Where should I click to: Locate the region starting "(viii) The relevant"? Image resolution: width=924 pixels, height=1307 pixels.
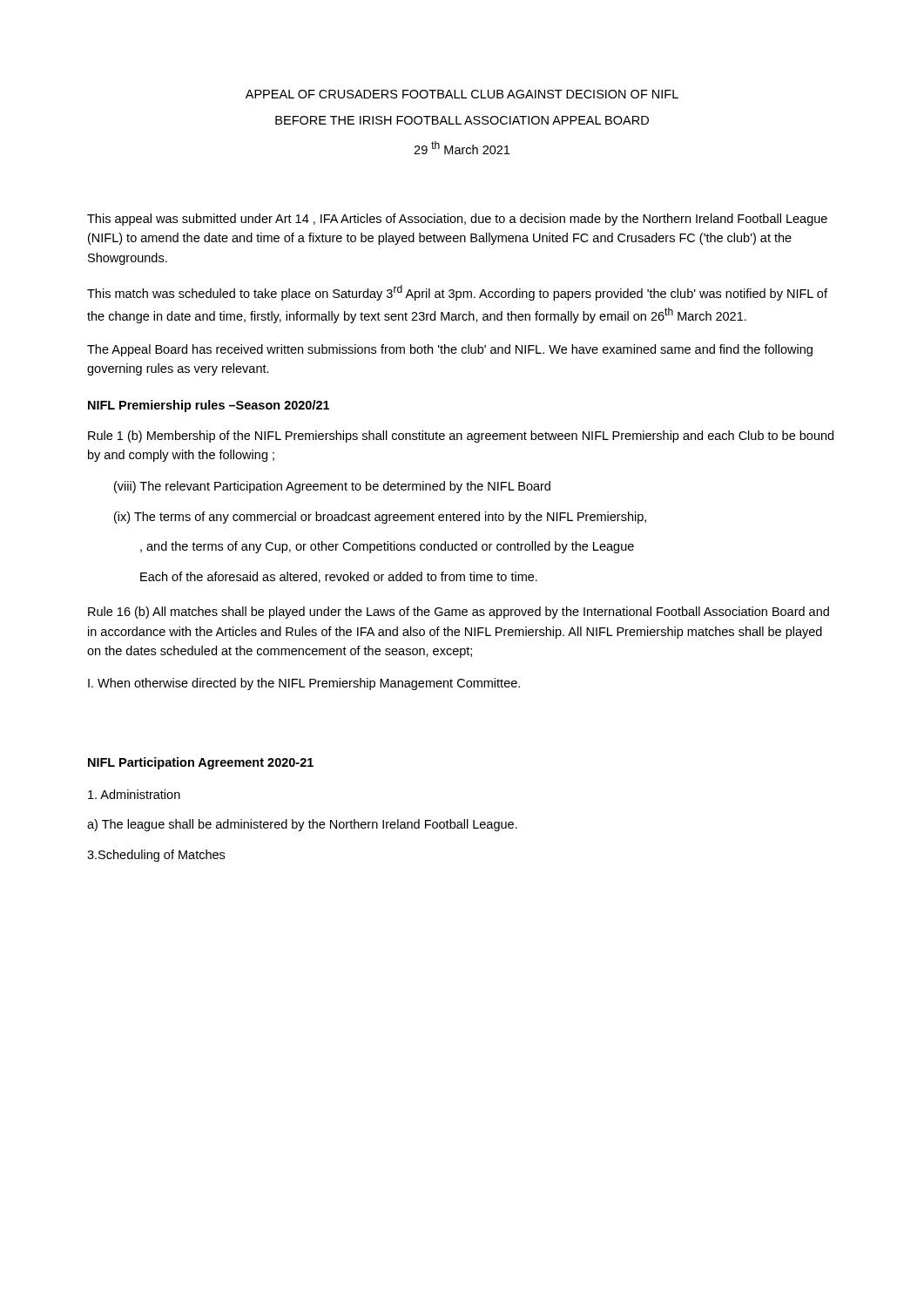(x=332, y=487)
